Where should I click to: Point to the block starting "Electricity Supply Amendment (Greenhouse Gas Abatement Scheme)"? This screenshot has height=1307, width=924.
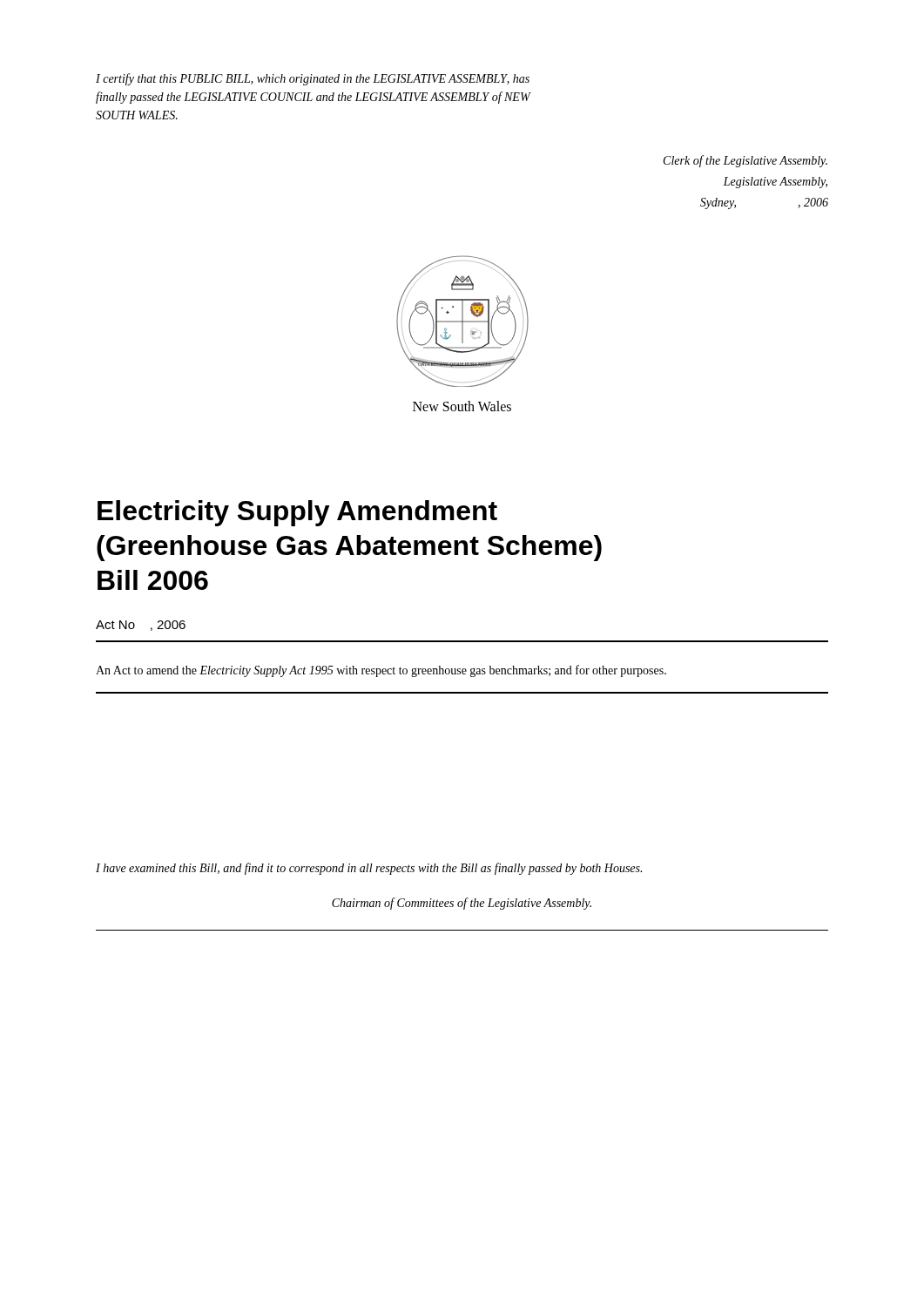[349, 546]
